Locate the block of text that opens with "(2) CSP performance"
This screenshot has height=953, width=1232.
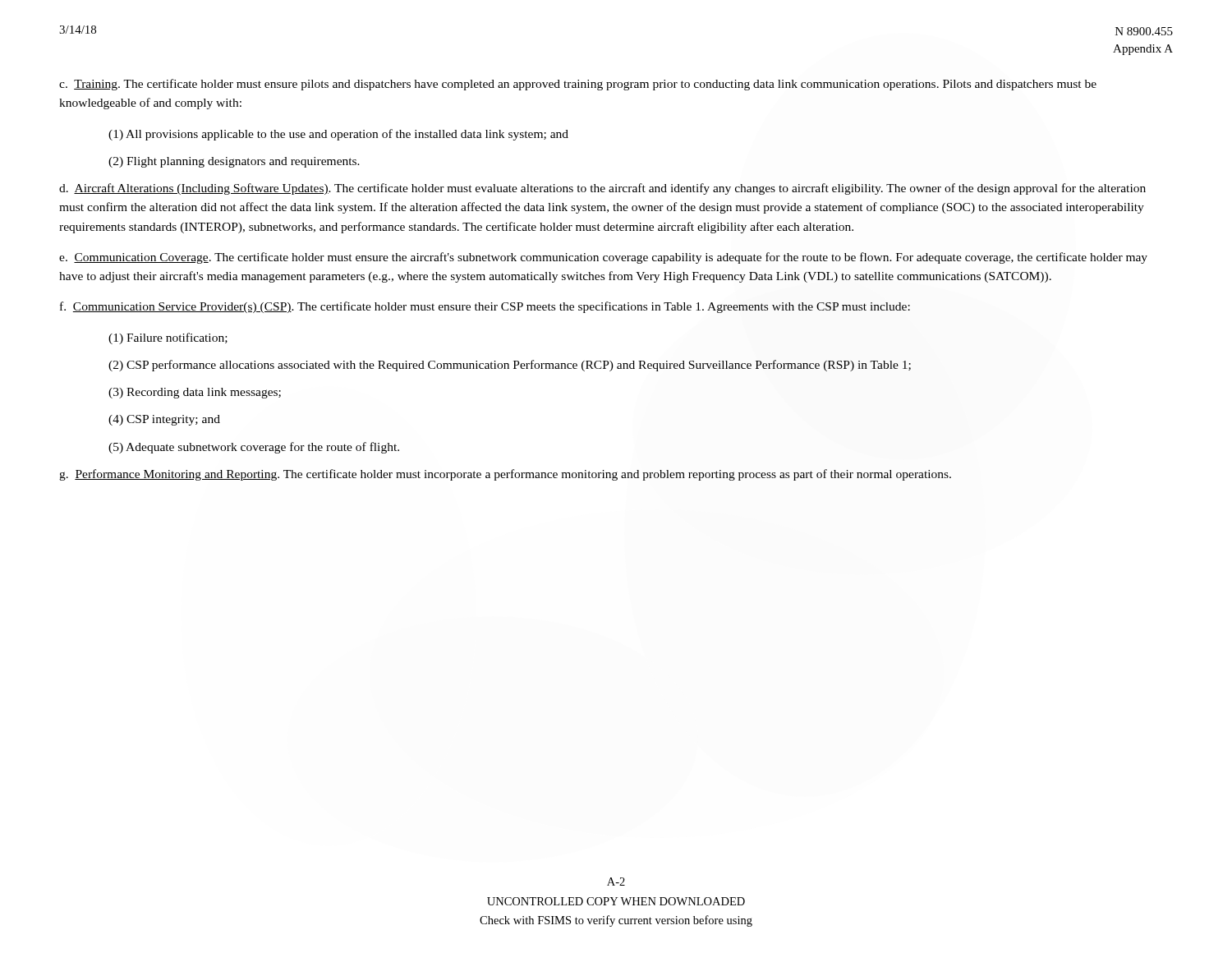(x=510, y=364)
